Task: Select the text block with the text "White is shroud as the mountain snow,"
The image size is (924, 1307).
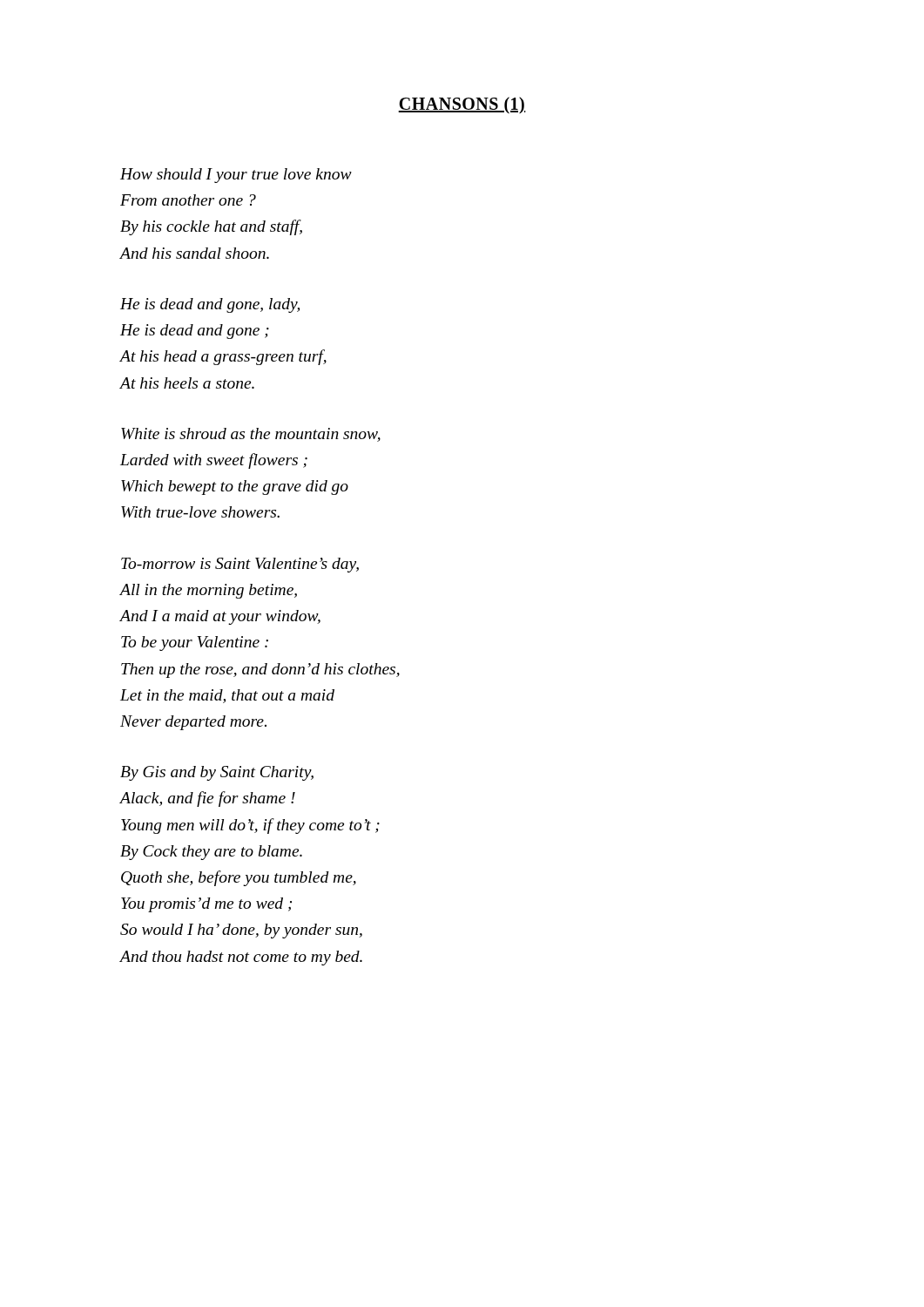Action: click(x=251, y=435)
